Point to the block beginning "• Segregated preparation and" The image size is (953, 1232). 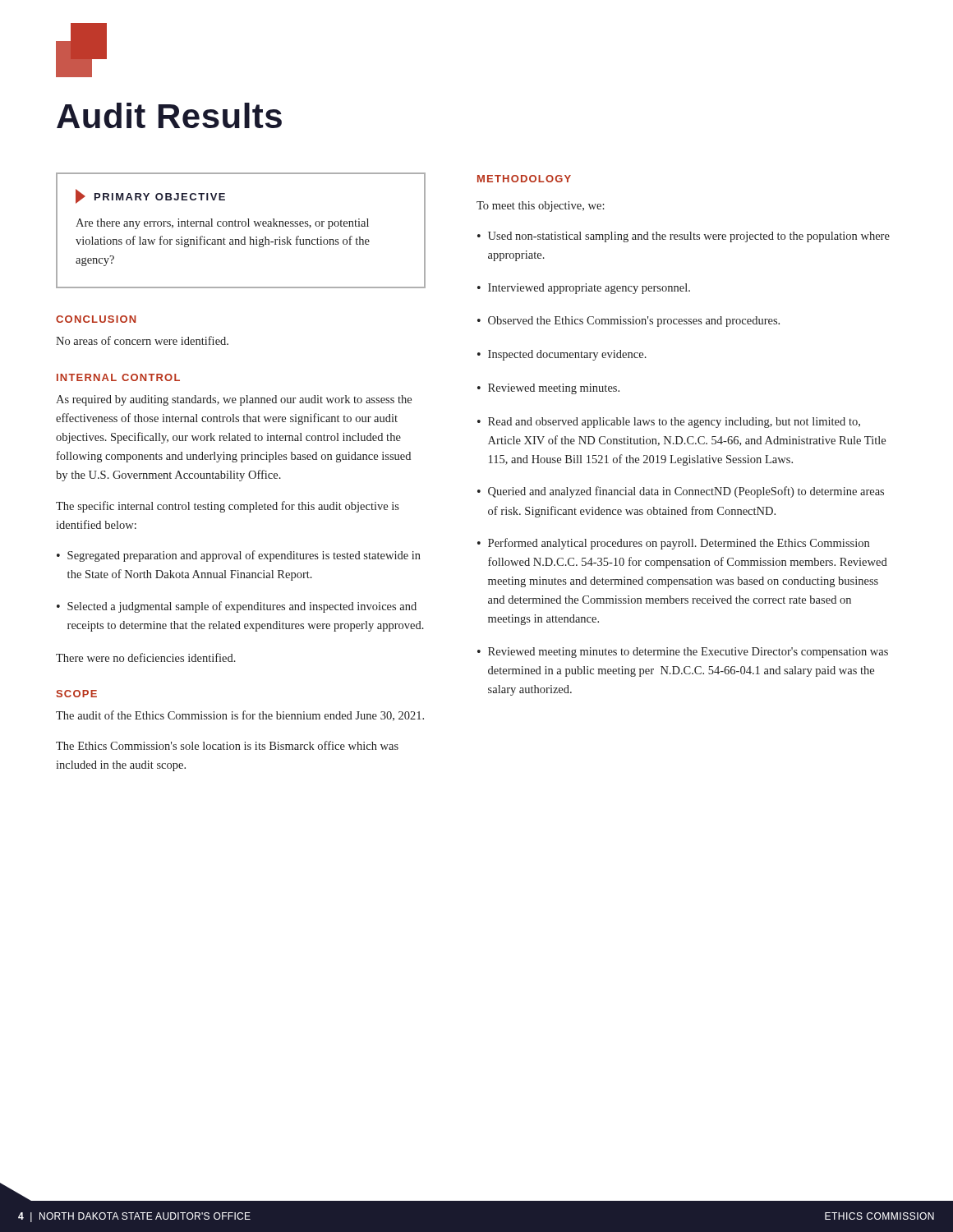(241, 565)
